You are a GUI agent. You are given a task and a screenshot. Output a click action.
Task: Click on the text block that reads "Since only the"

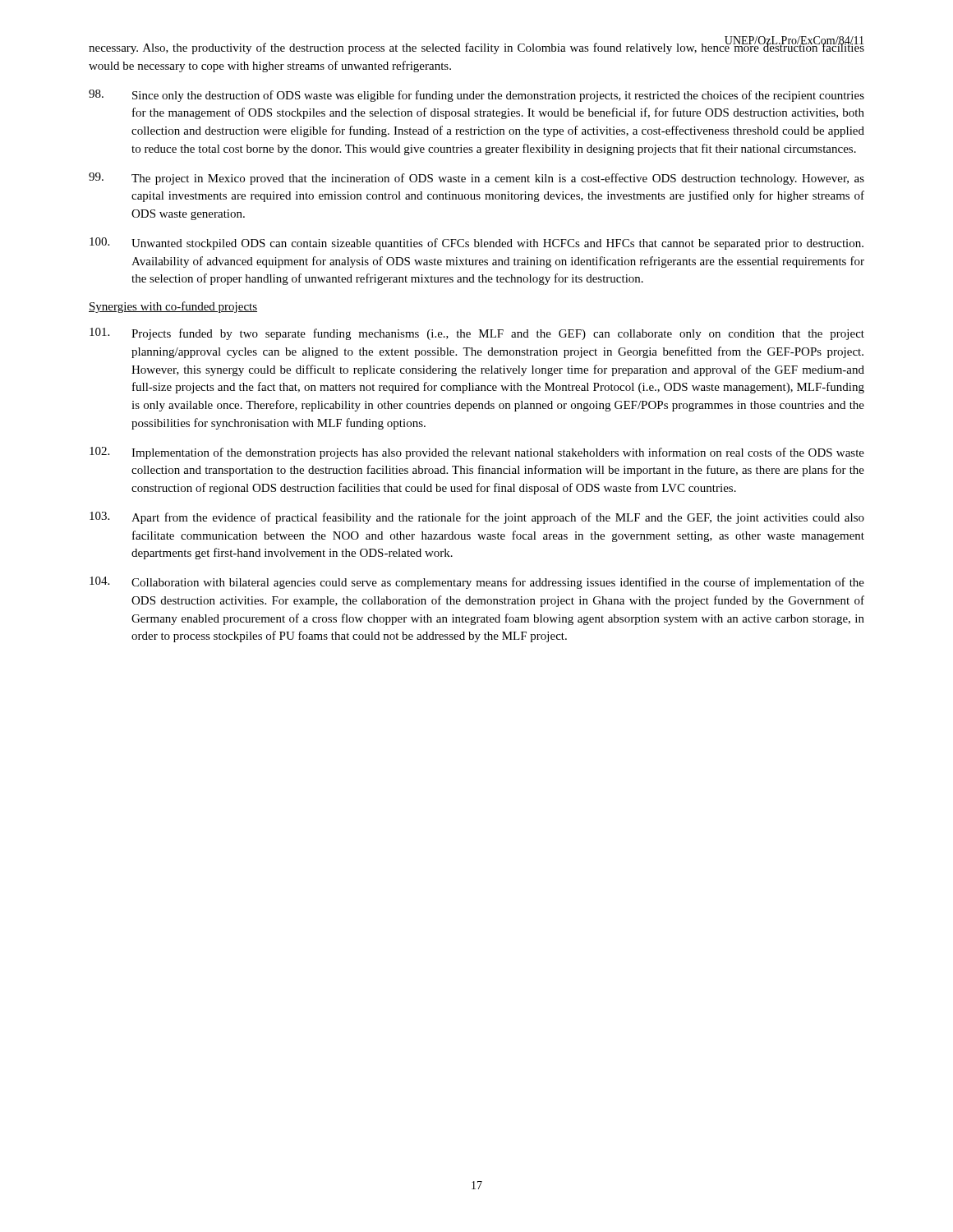pyautogui.click(x=476, y=122)
